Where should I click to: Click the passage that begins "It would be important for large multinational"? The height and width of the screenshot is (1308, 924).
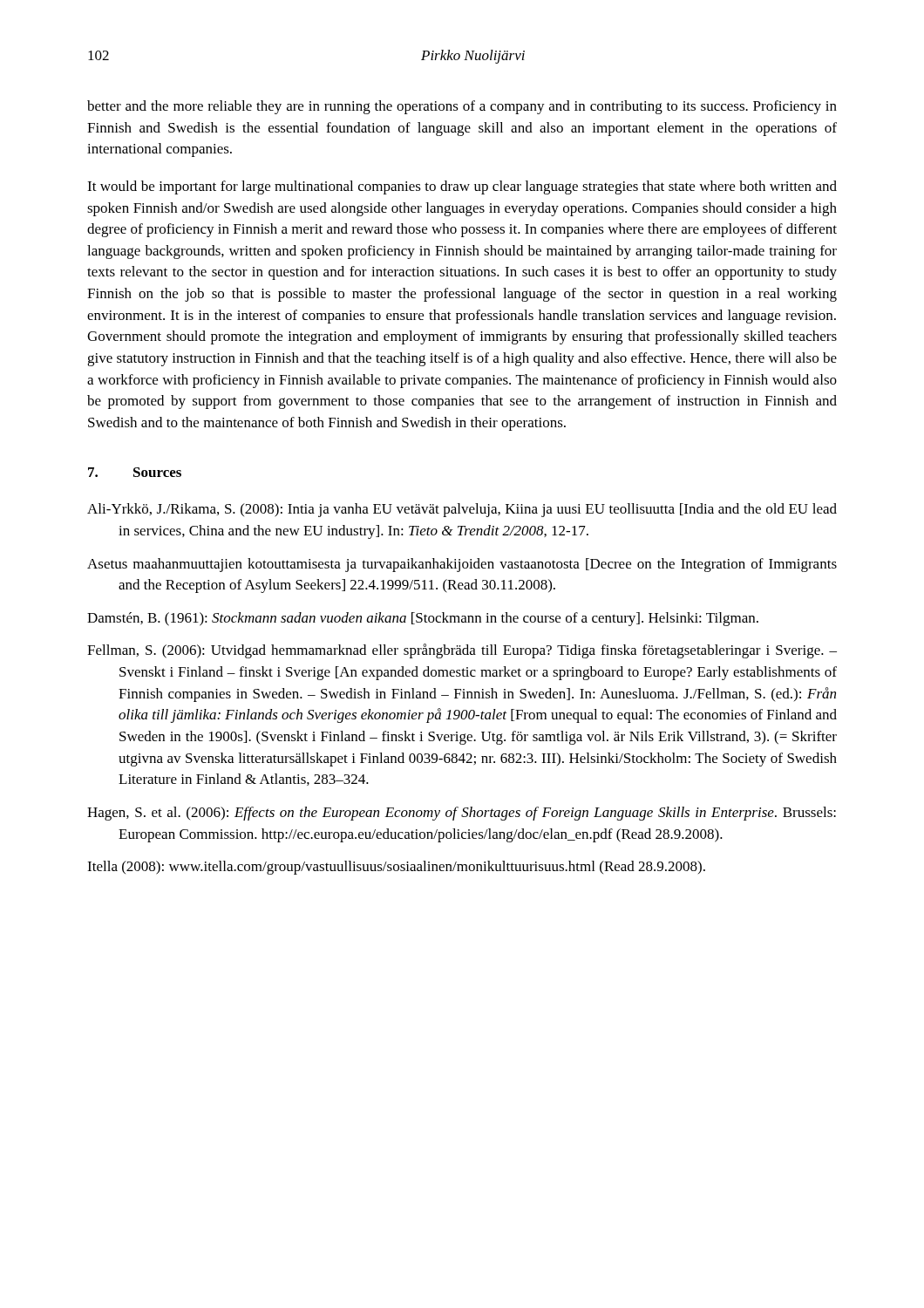click(x=462, y=304)
